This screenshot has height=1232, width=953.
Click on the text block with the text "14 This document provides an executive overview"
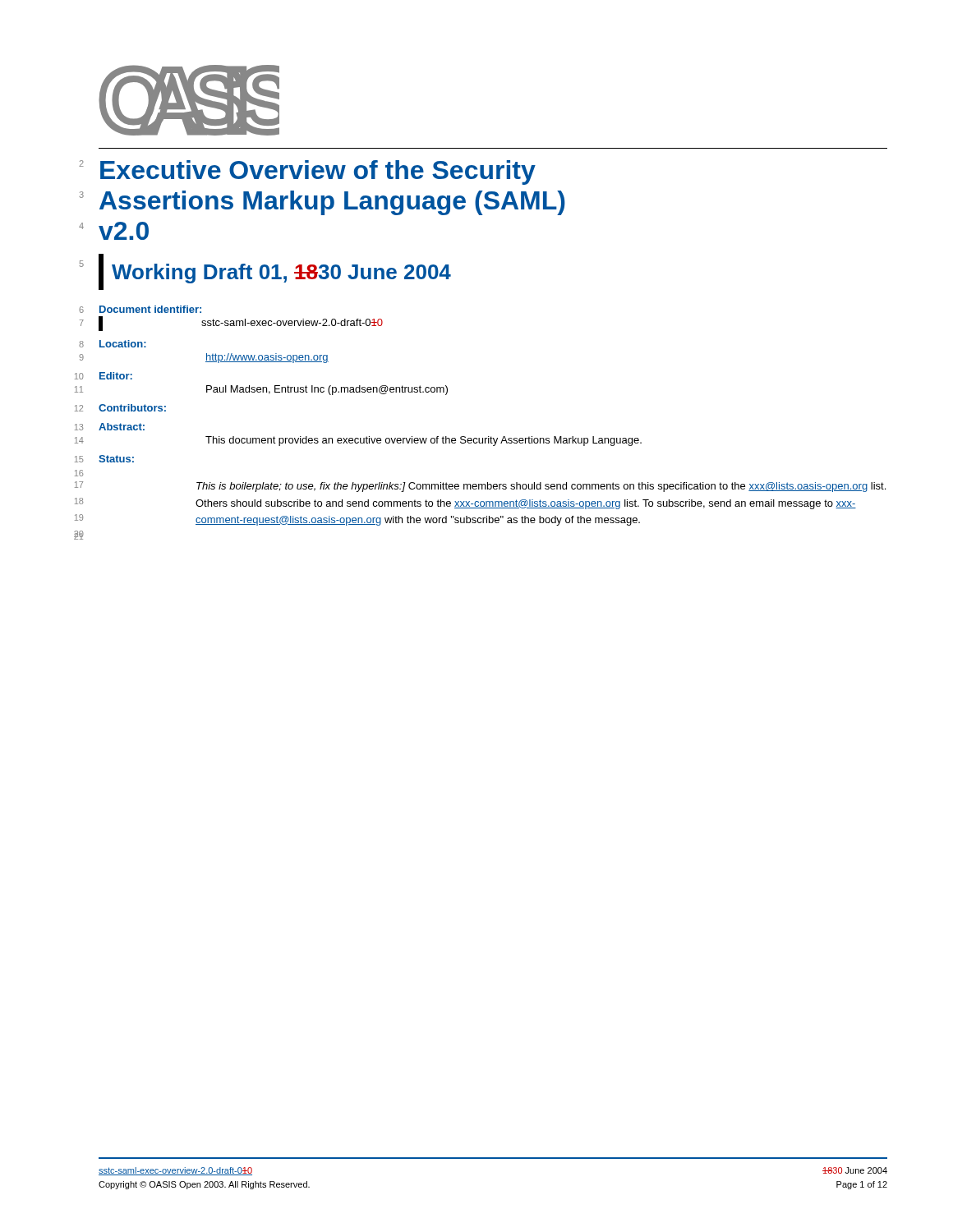pos(493,440)
